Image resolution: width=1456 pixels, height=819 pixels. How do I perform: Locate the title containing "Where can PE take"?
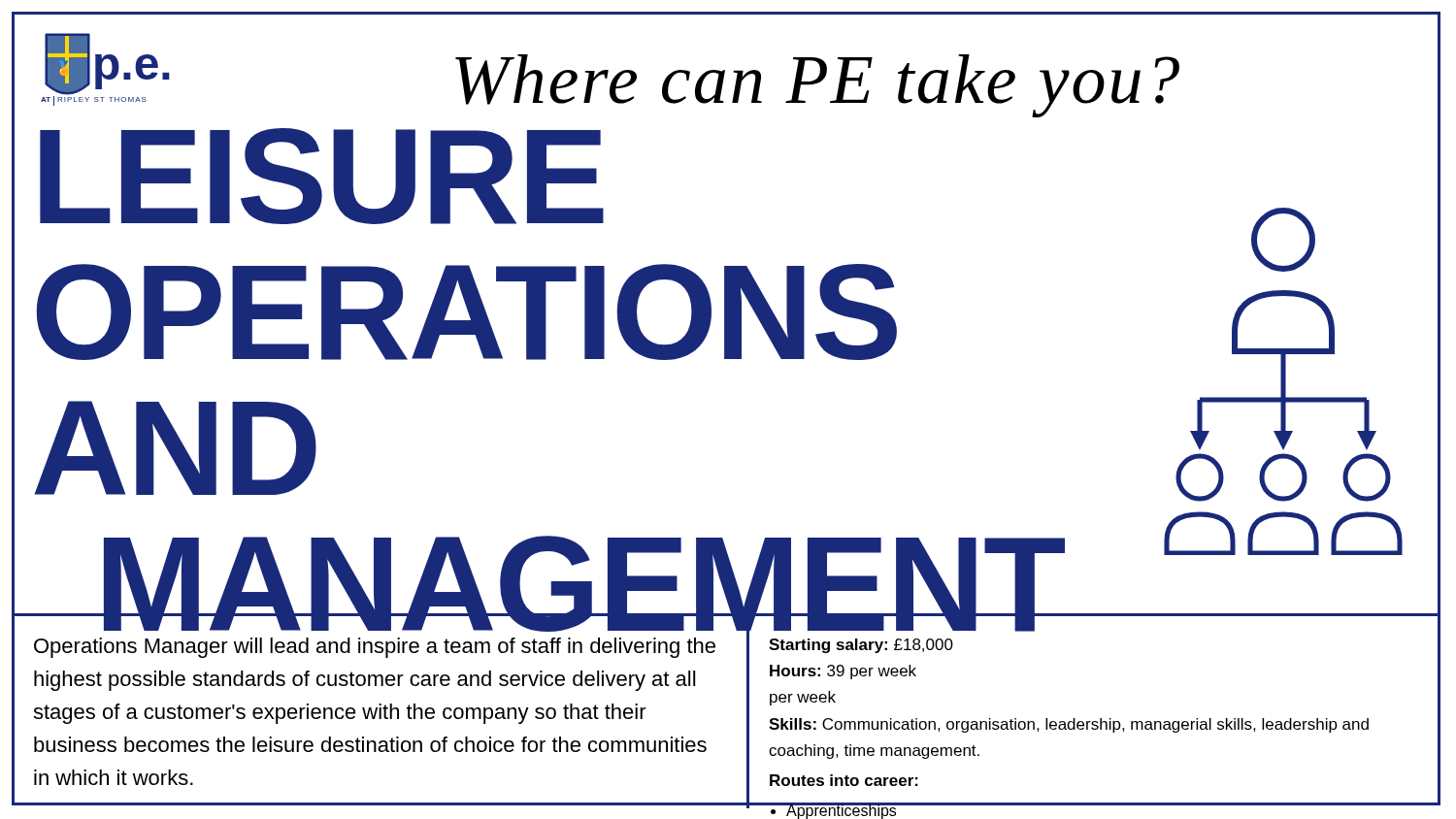click(x=816, y=80)
